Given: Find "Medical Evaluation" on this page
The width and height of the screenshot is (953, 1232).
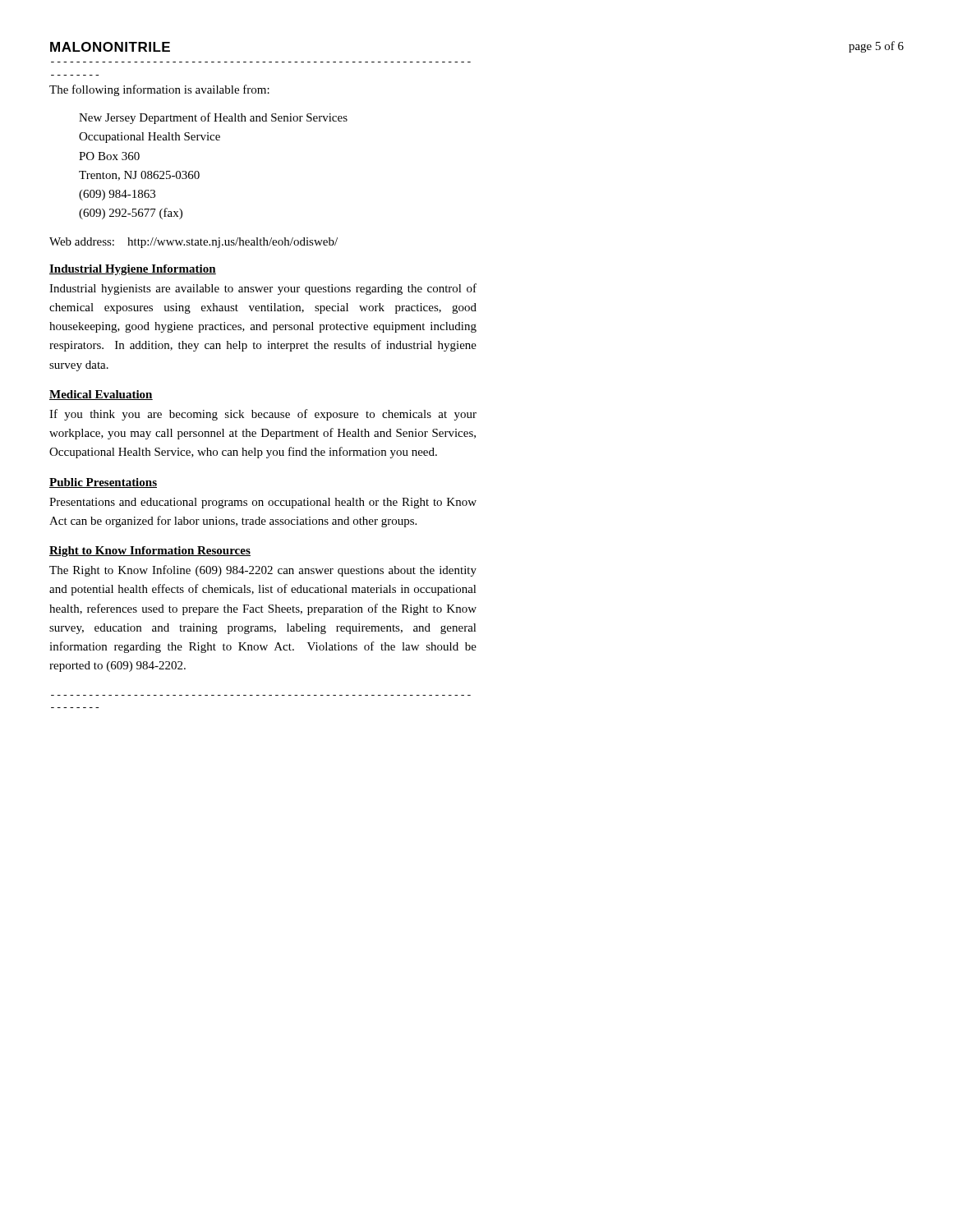Looking at the screenshot, I should click(x=101, y=394).
